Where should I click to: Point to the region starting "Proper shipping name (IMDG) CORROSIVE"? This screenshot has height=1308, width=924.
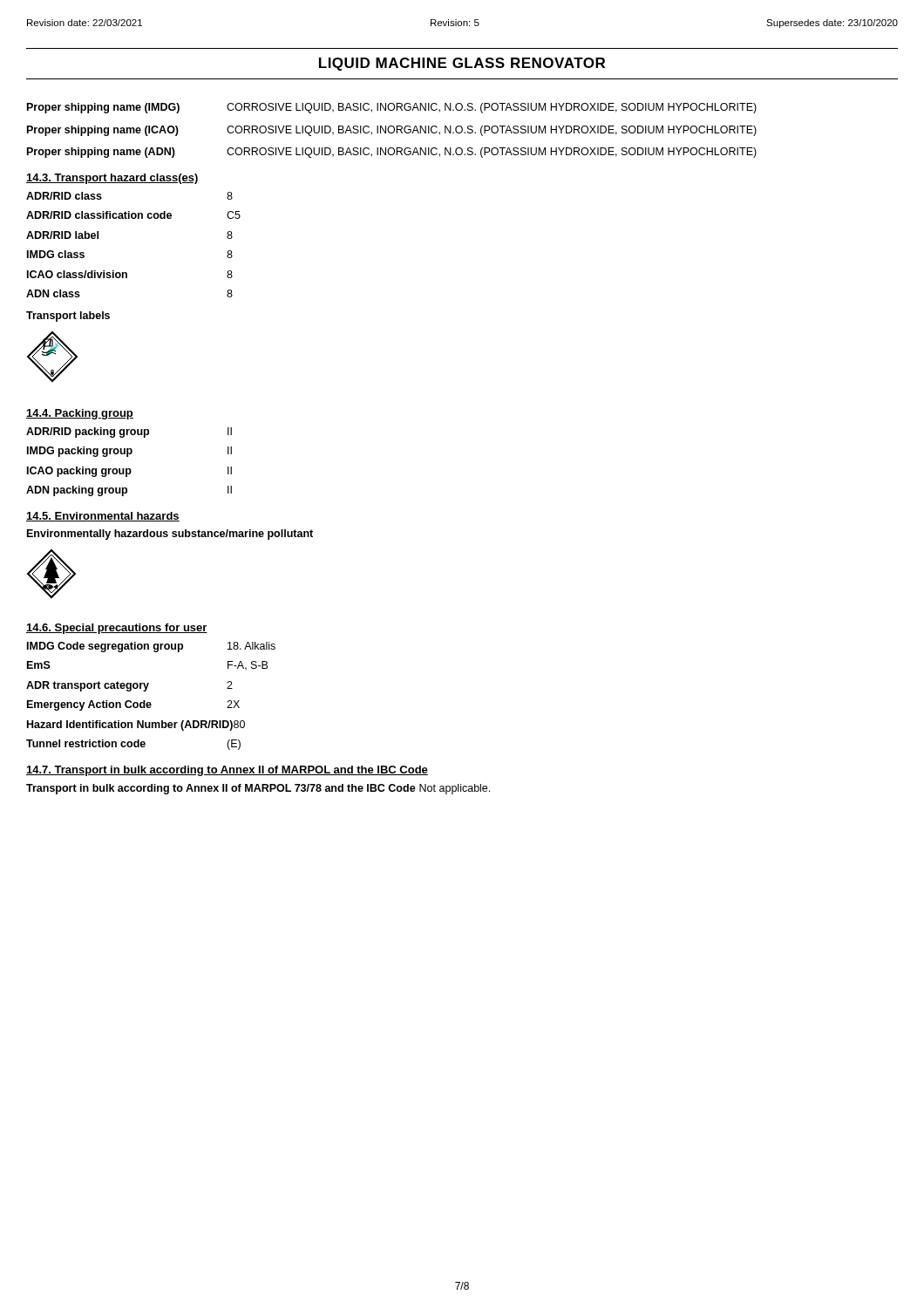(x=462, y=108)
